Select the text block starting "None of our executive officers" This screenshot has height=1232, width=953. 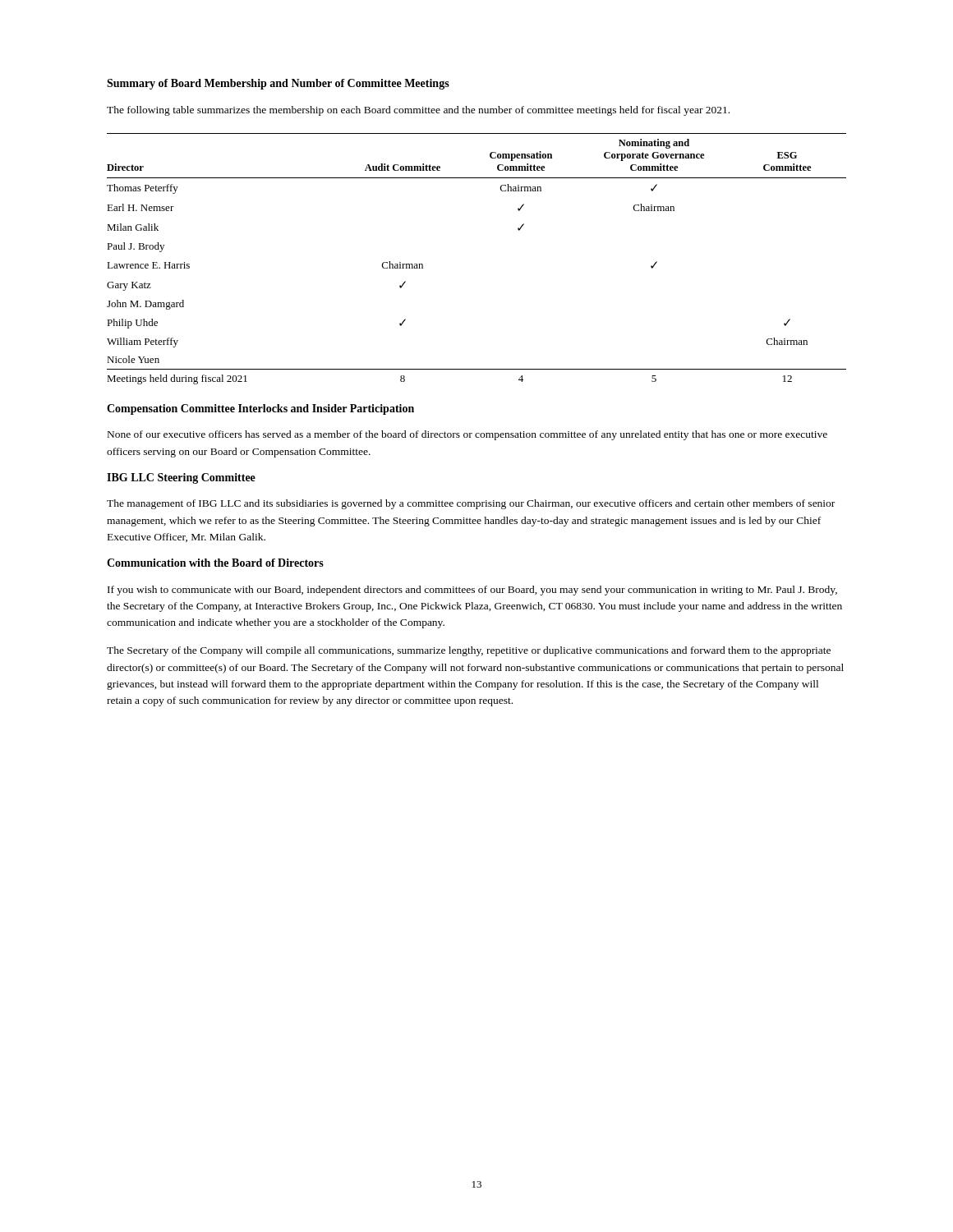point(476,443)
